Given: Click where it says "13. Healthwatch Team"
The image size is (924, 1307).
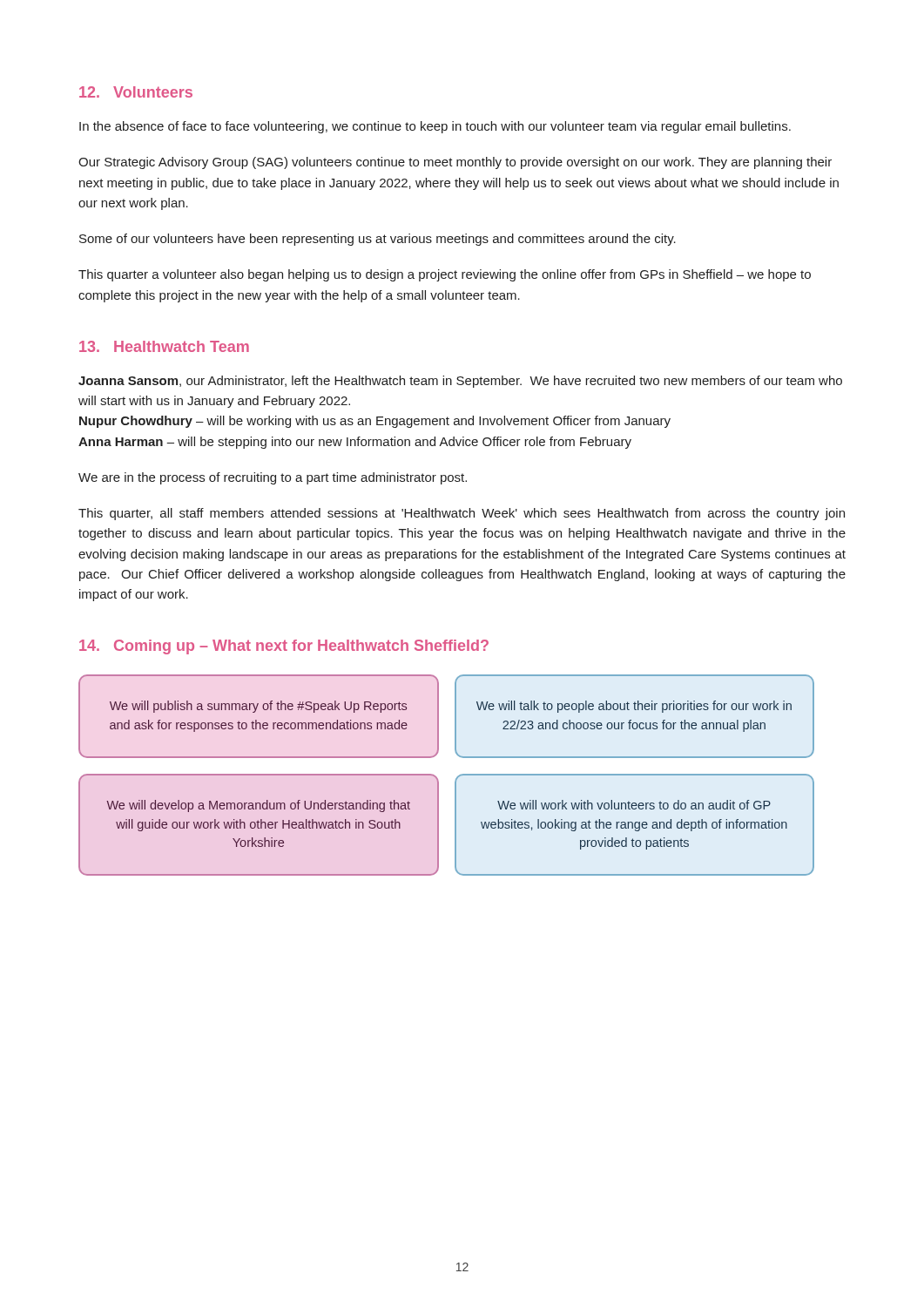Looking at the screenshot, I should (x=164, y=347).
